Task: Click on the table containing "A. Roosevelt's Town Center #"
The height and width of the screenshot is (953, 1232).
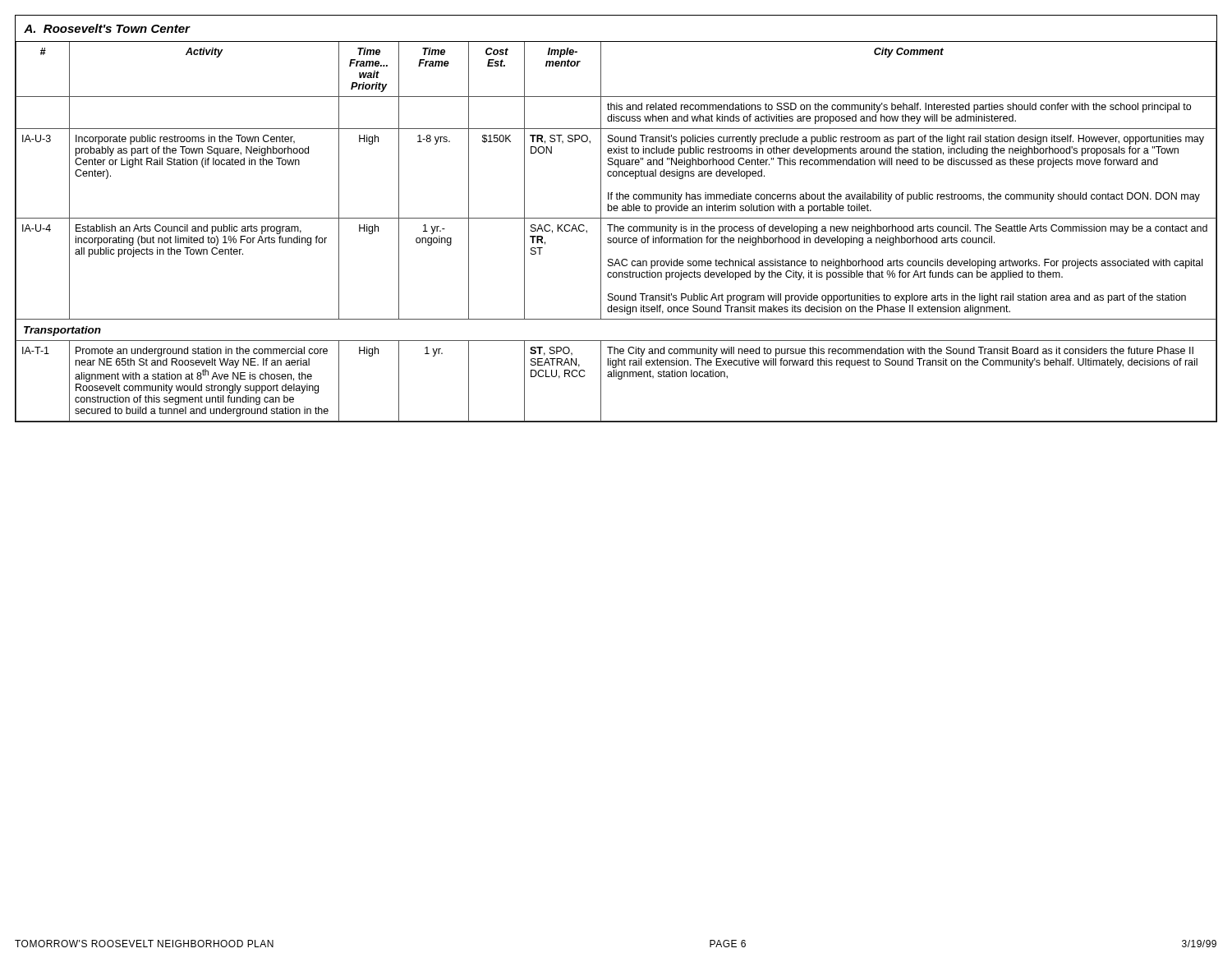Action: [616, 219]
